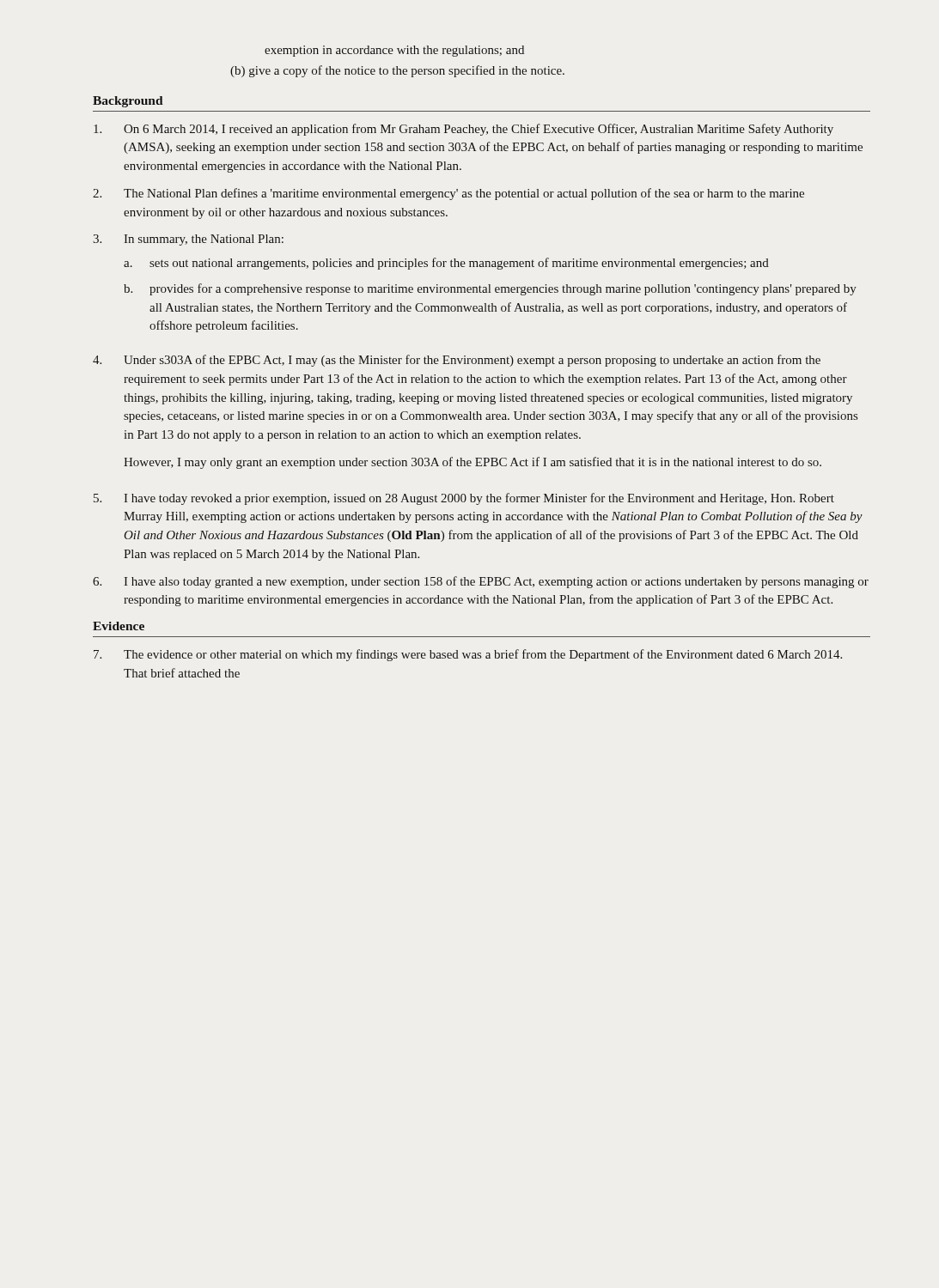Image resolution: width=939 pixels, height=1288 pixels.
Task: Select the list item containing "4. Under s303A of the EPBC Act,"
Action: (x=482, y=416)
